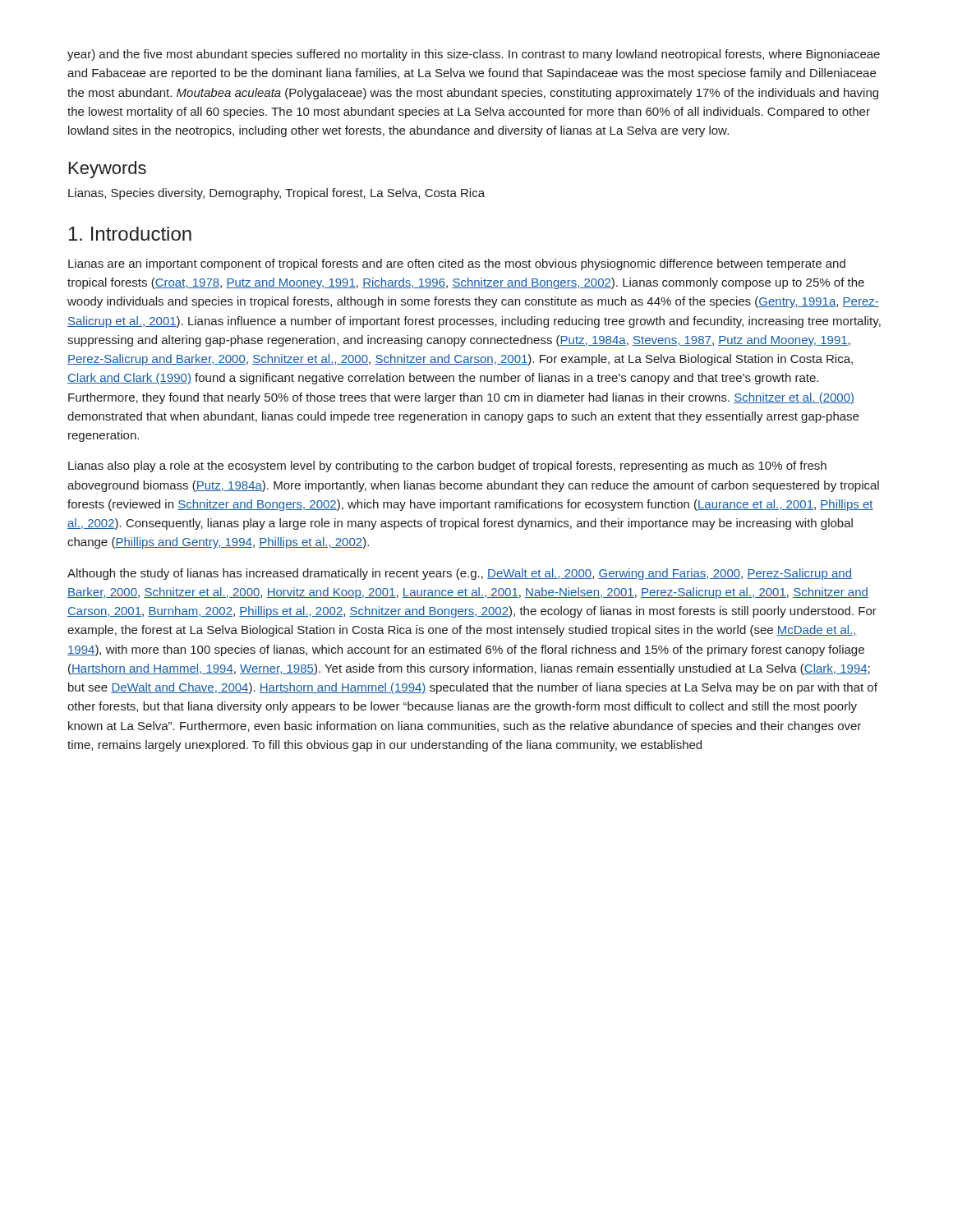Click on the passage starting "1. Introduction"
The width and height of the screenshot is (953, 1232).
pos(130,234)
